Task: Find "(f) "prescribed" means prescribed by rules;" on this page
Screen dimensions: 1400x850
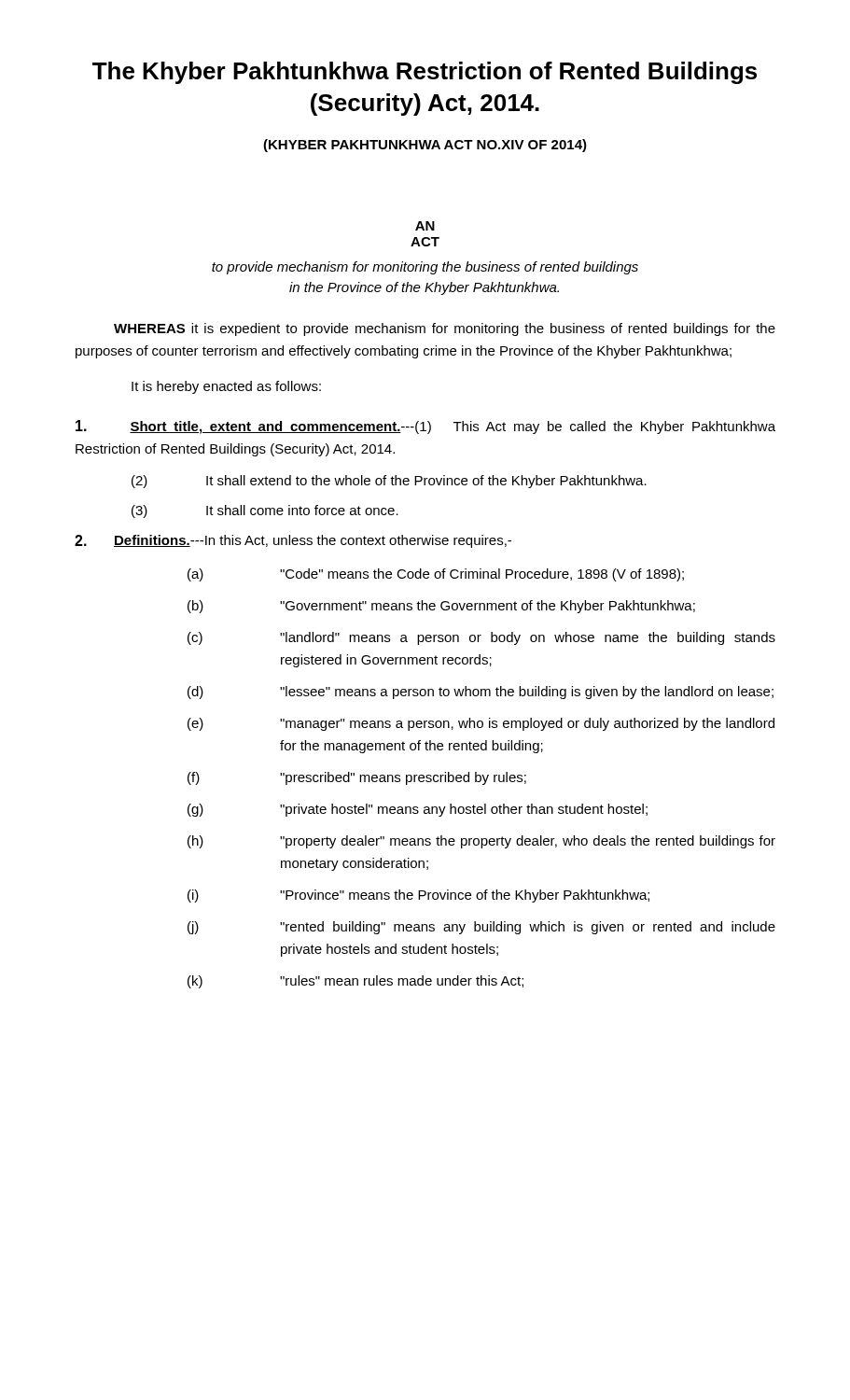Action: (x=425, y=777)
